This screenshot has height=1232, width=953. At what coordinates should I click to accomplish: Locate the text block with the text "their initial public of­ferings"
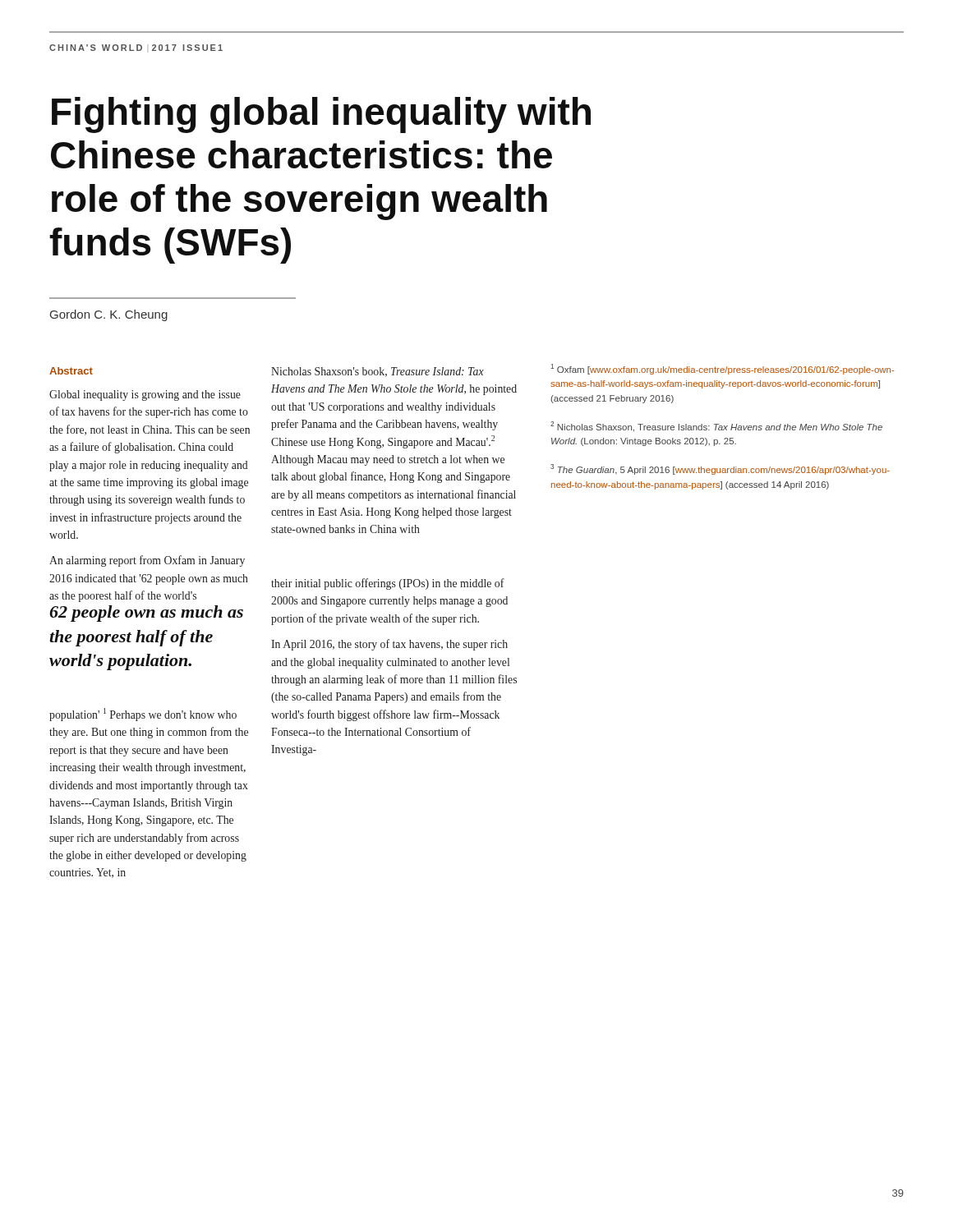pyautogui.click(x=394, y=667)
